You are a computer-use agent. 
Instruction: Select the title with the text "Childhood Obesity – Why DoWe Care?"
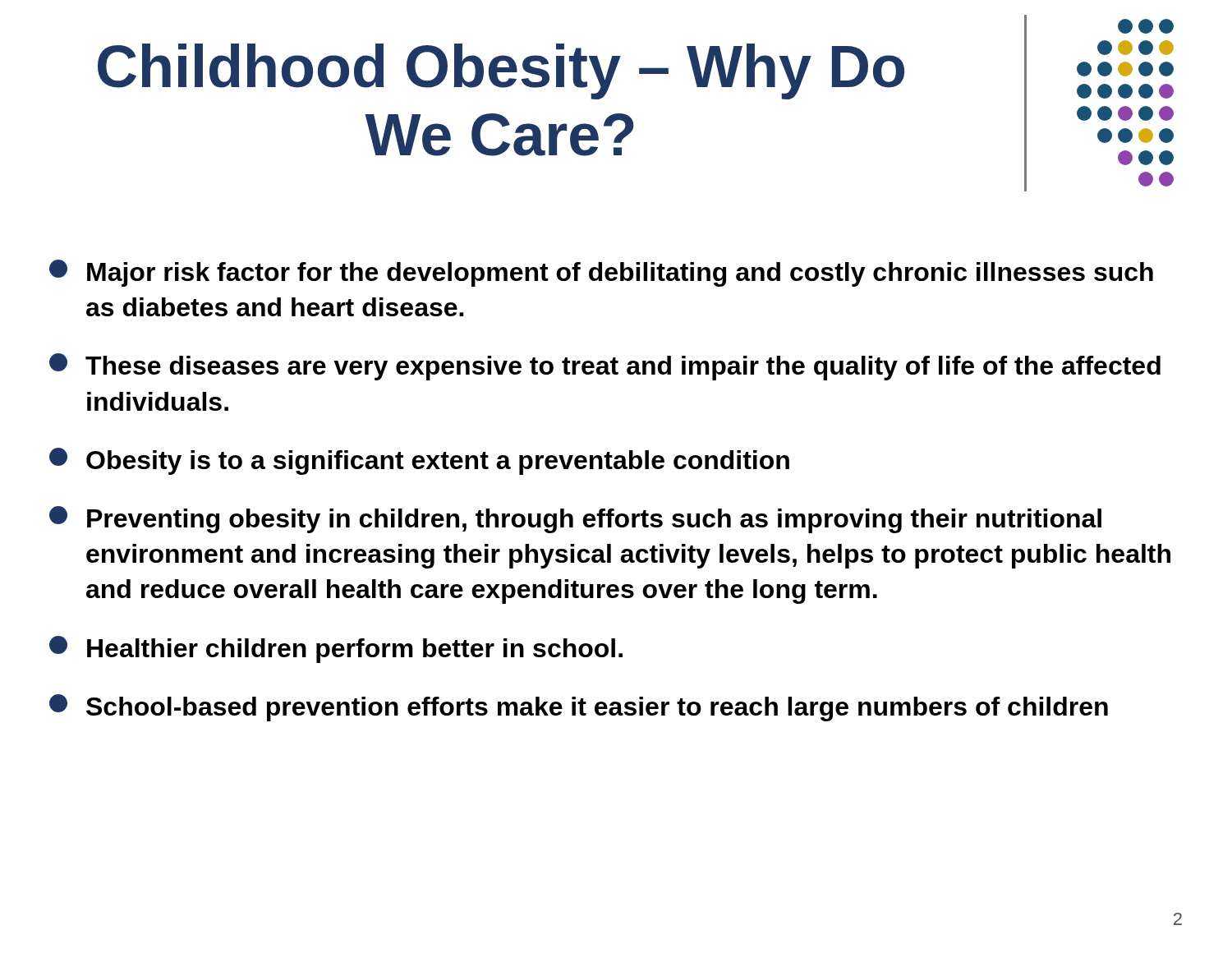(x=501, y=101)
